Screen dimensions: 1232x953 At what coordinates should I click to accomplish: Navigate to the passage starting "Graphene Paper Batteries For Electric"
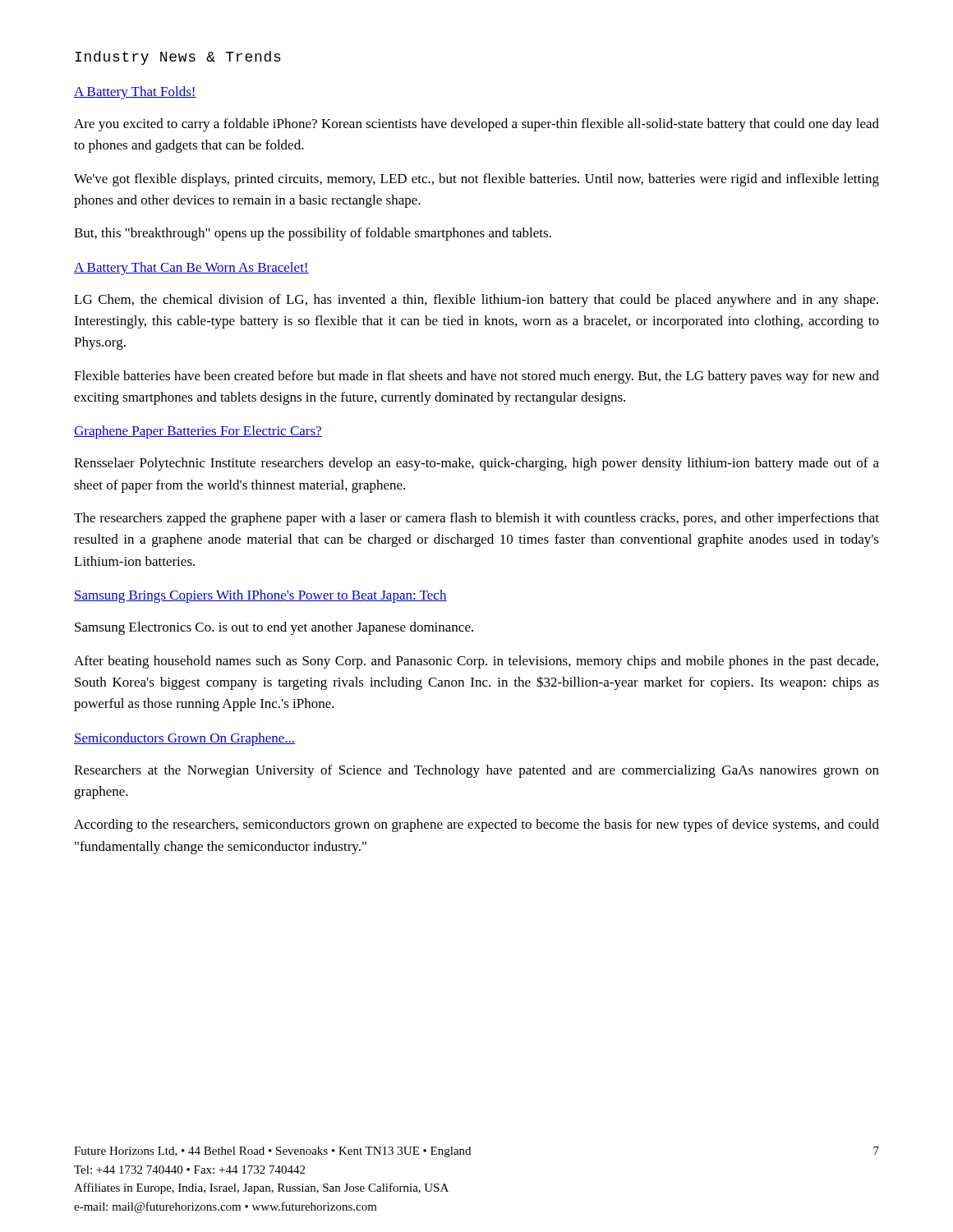198,432
